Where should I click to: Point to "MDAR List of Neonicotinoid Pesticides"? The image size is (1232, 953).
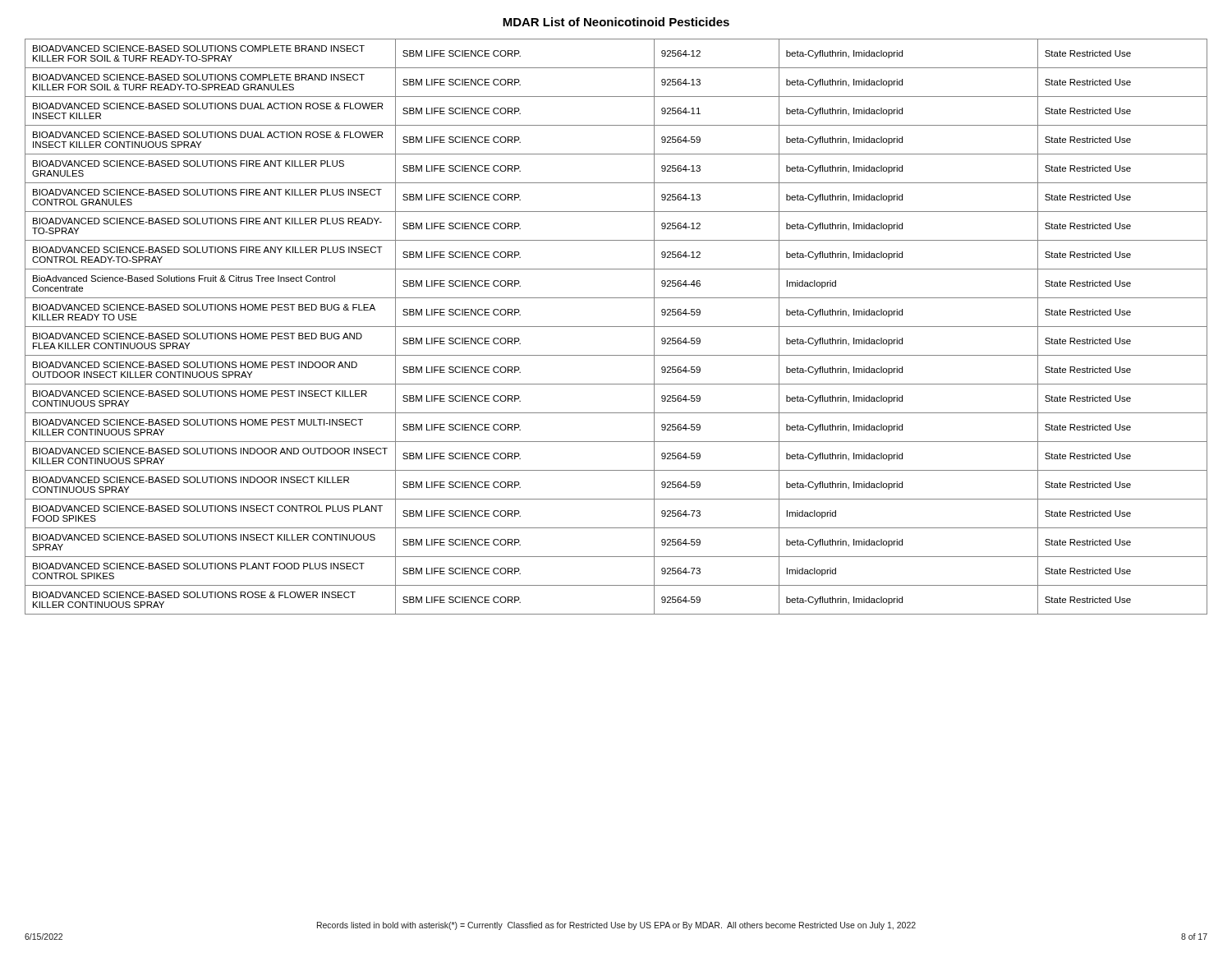point(616,22)
